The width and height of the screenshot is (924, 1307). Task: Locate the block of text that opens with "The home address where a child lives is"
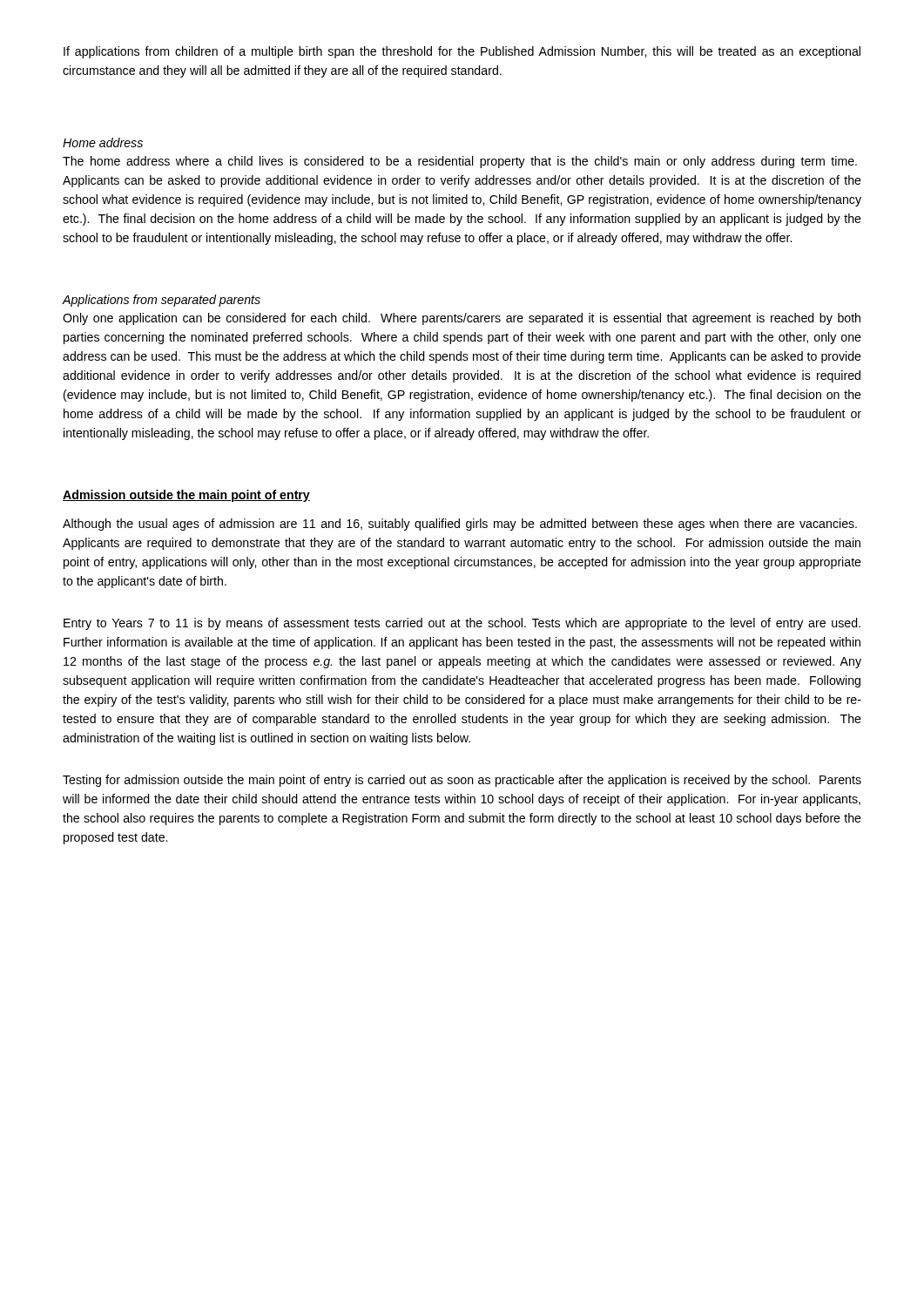[462, 200]
